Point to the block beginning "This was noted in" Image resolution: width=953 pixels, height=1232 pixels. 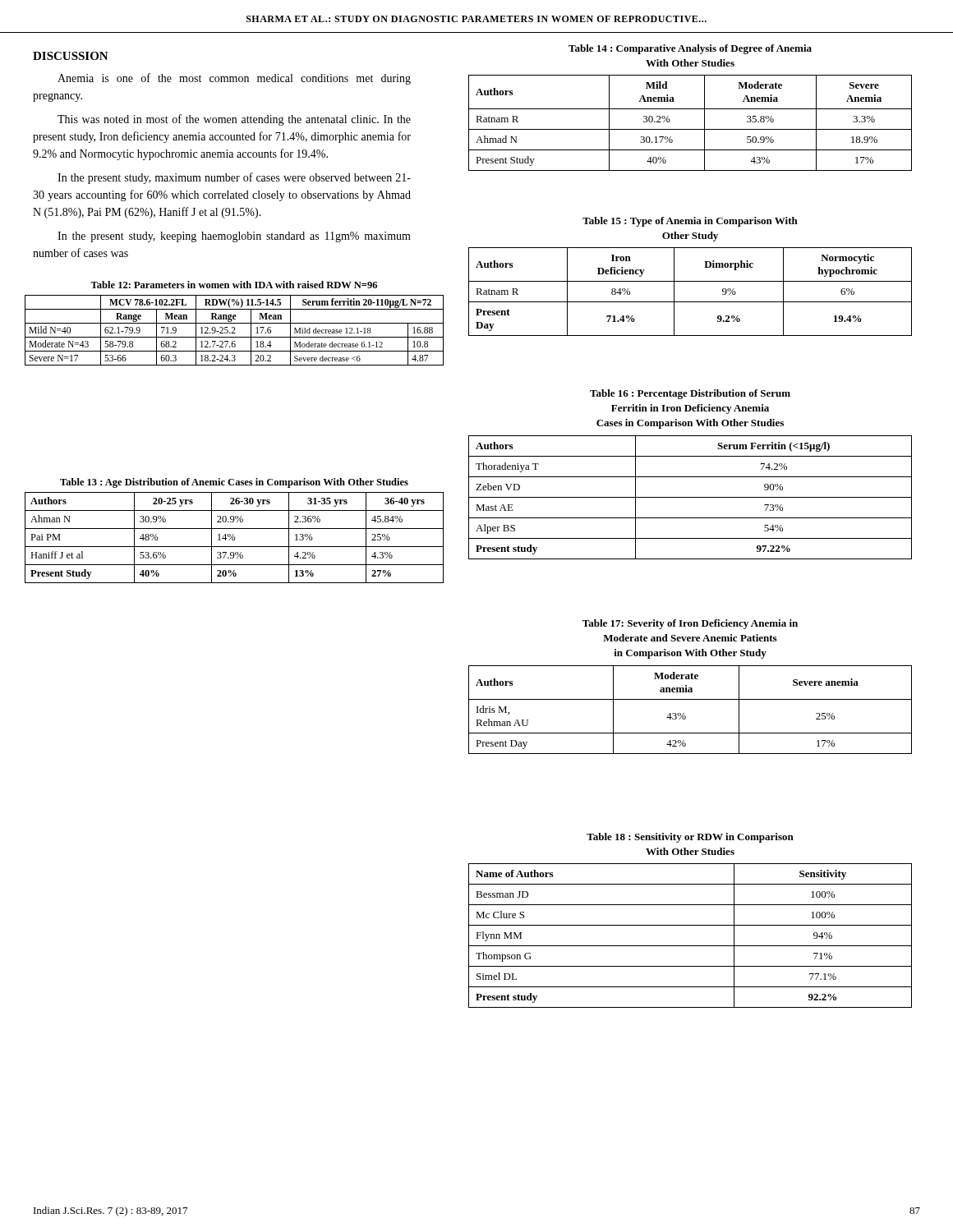coord(222,137)
